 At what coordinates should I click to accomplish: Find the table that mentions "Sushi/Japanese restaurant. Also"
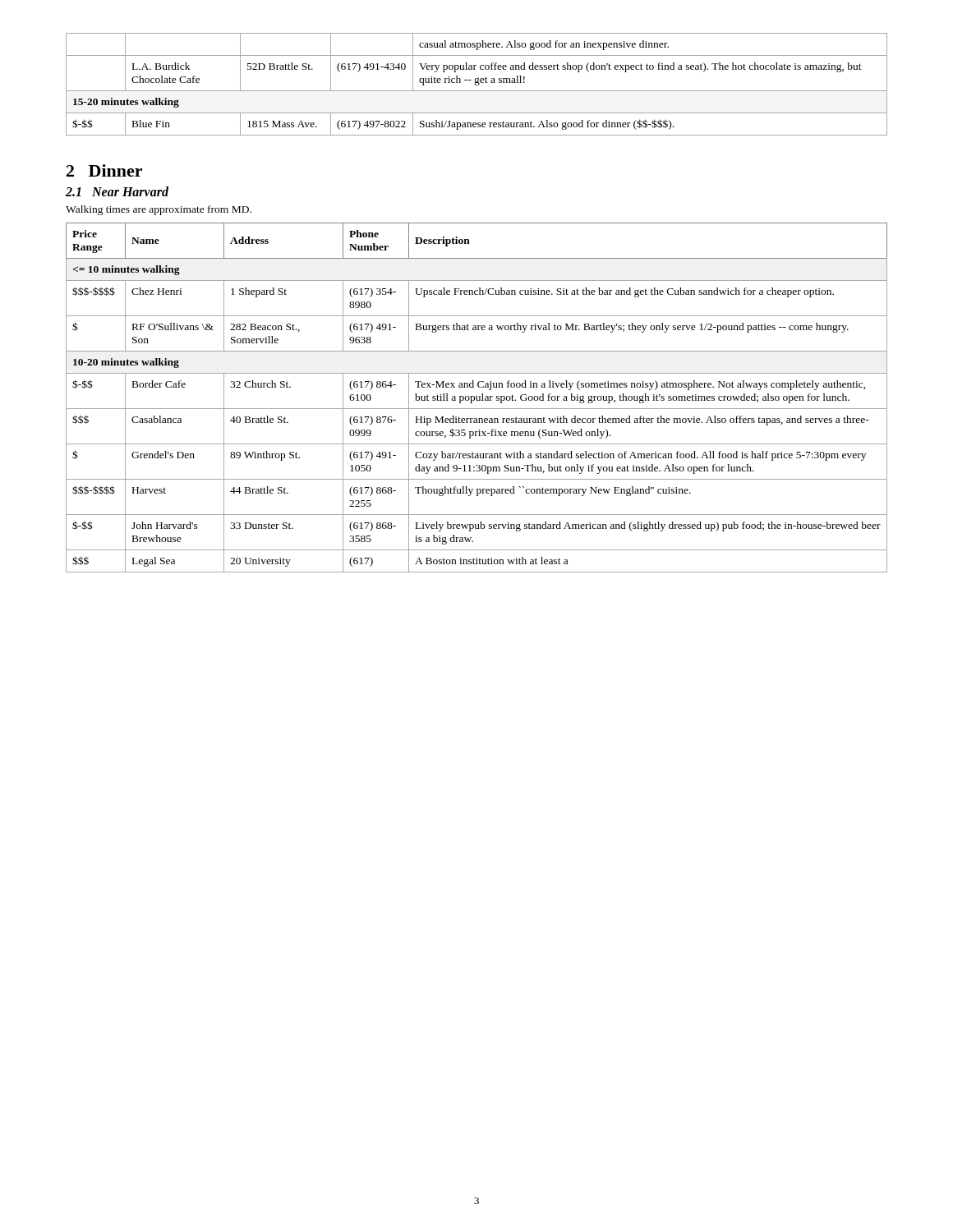pyautogui.click(x=476, y=84)
